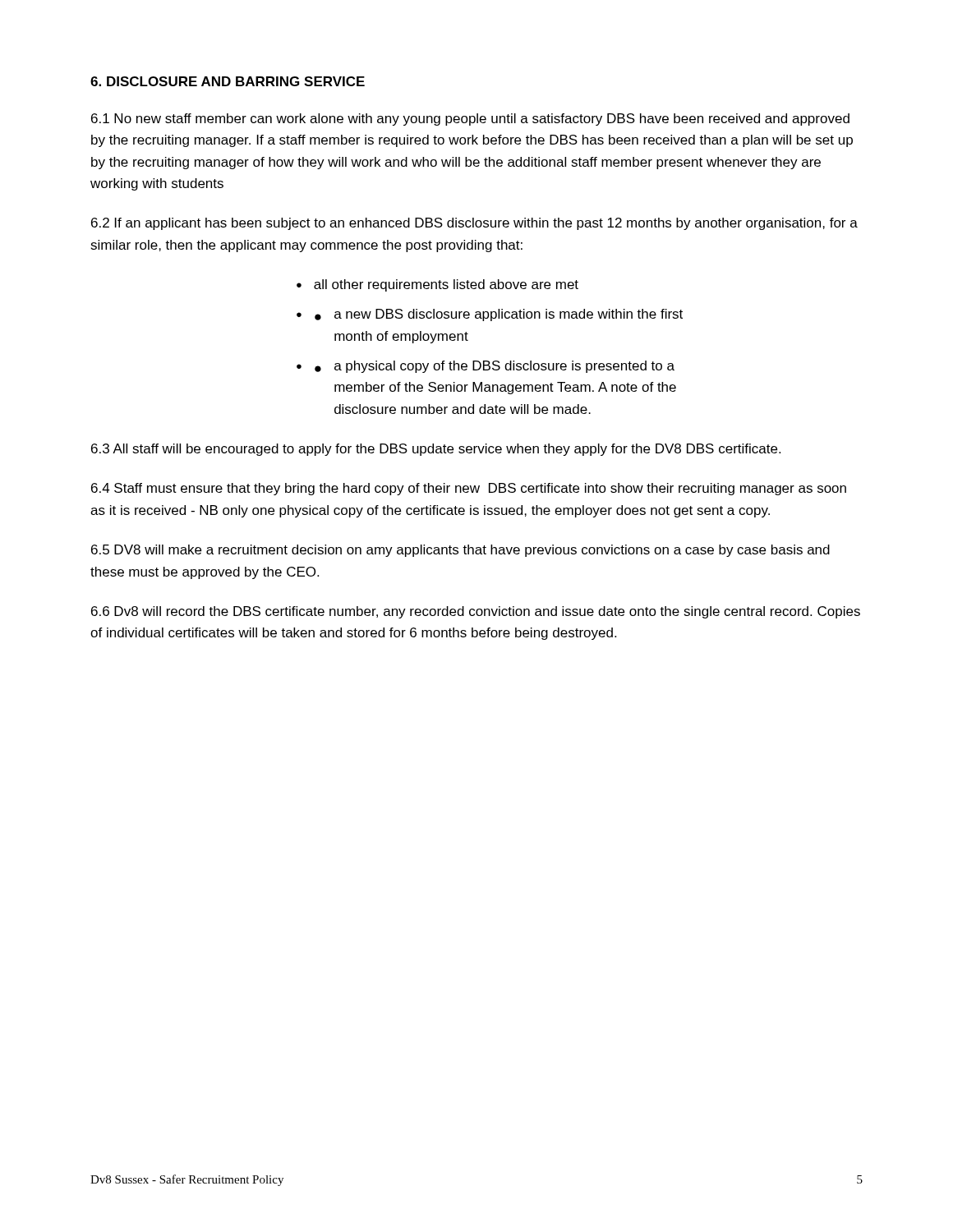The height and width of the screenshot is (1232, 953).
Task: Select the text starting "5 DV8 will"
Action: tap(460, 561)
